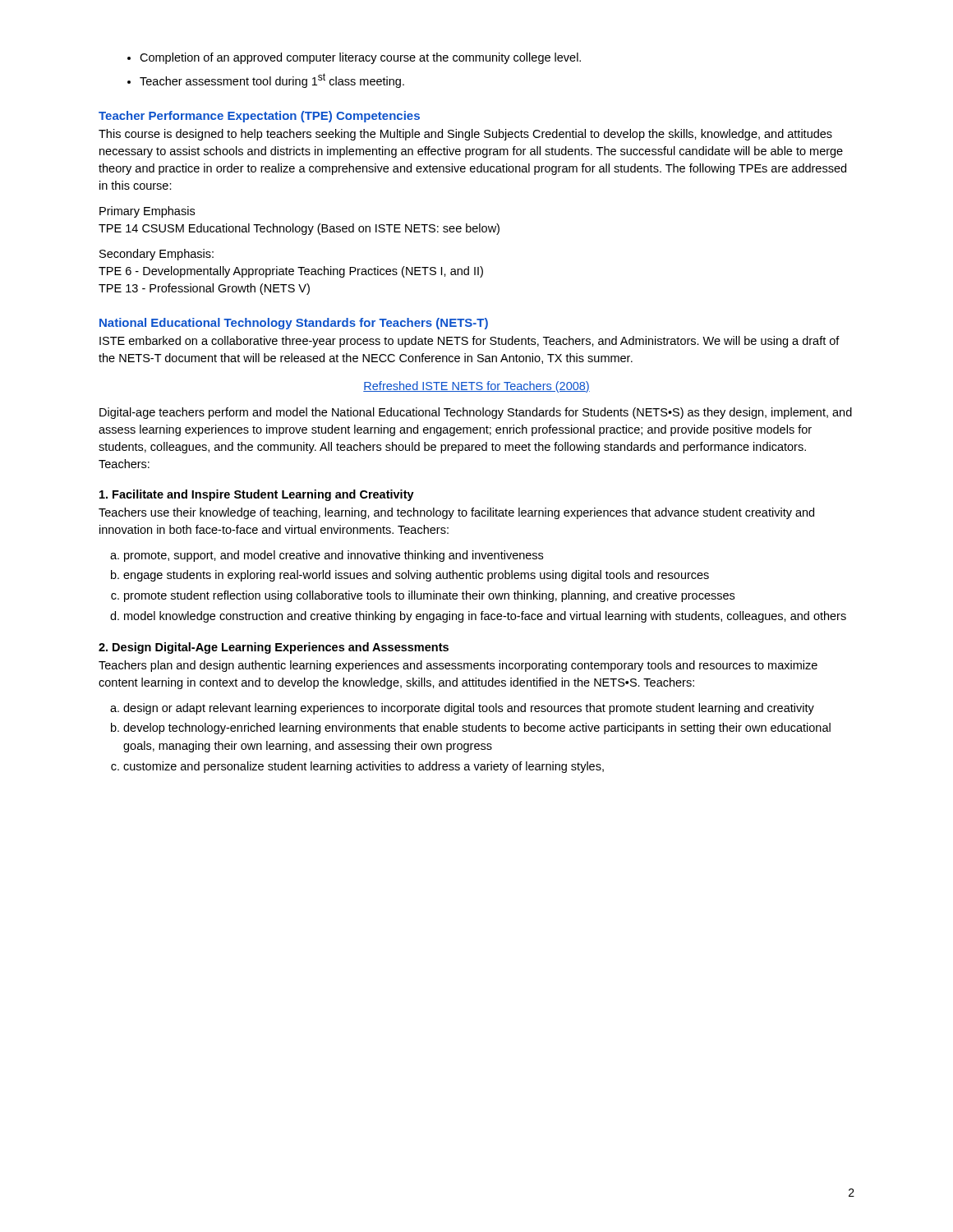Point to the text block starting "Teacher Performance Expectation (TPE) Competencies"
The width and height of the screenshot is (953, 1232).
click(x=259, y=116)
